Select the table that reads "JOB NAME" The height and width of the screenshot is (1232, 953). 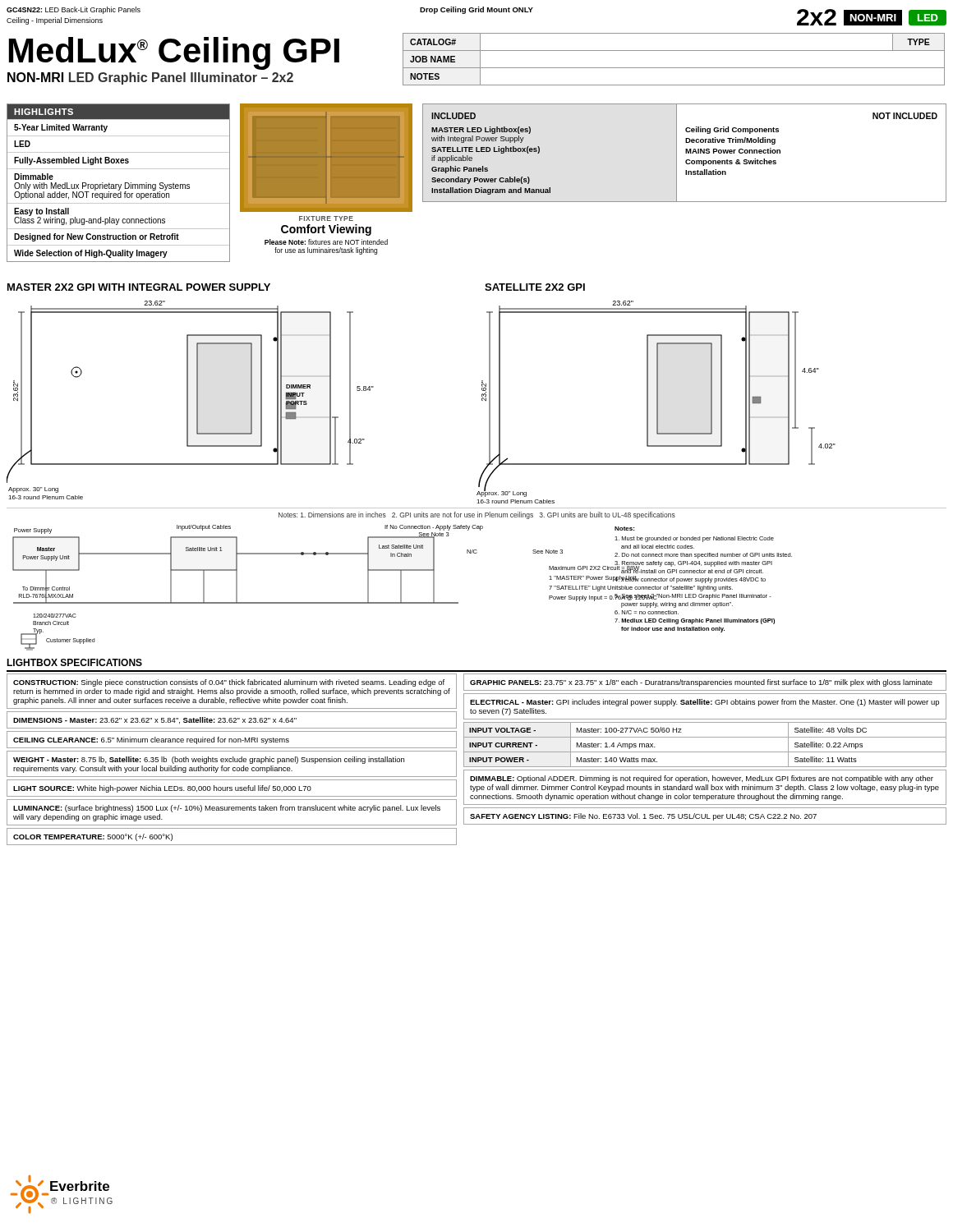(674, 59)
